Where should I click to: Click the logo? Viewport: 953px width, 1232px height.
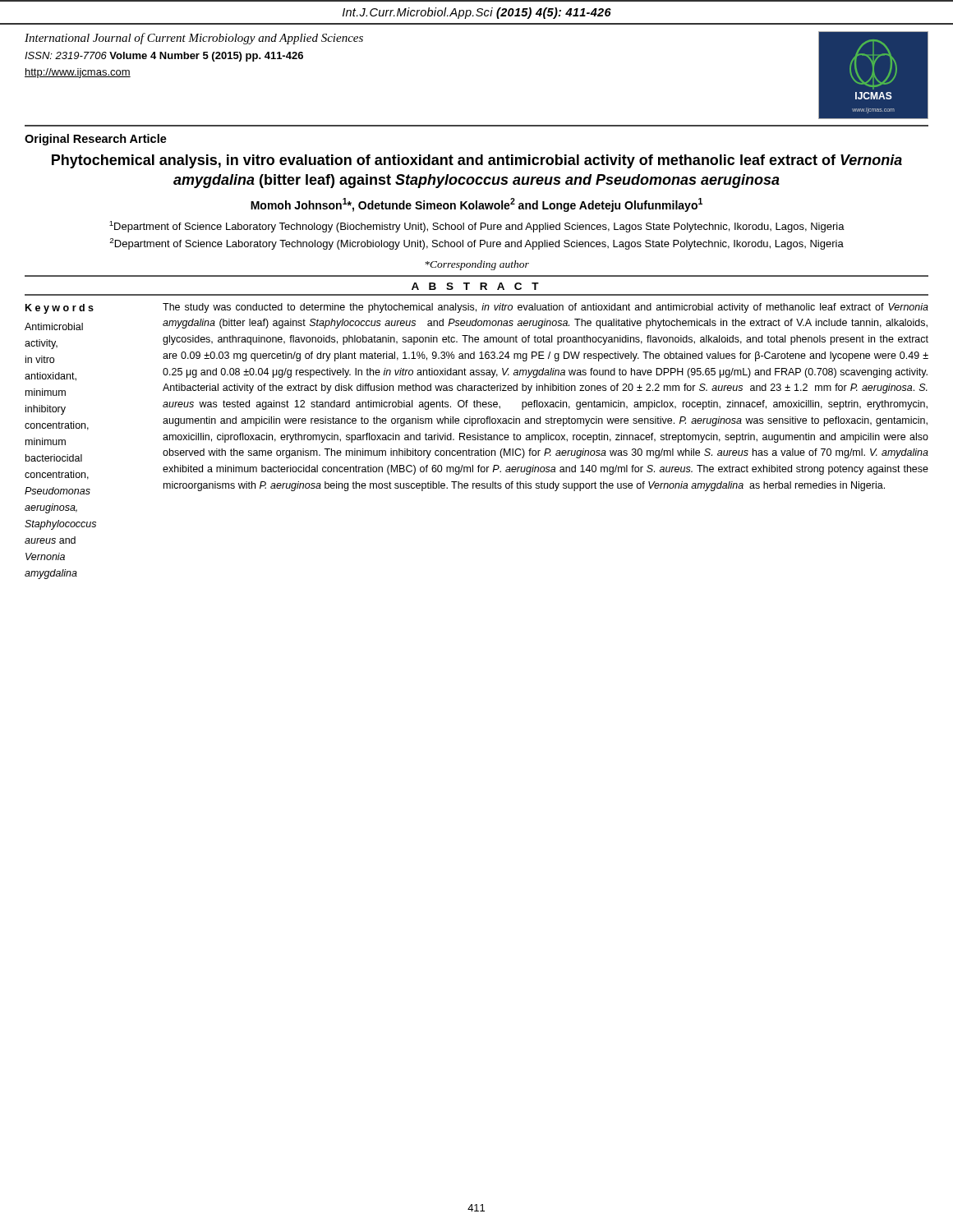(x=873, y=75)
